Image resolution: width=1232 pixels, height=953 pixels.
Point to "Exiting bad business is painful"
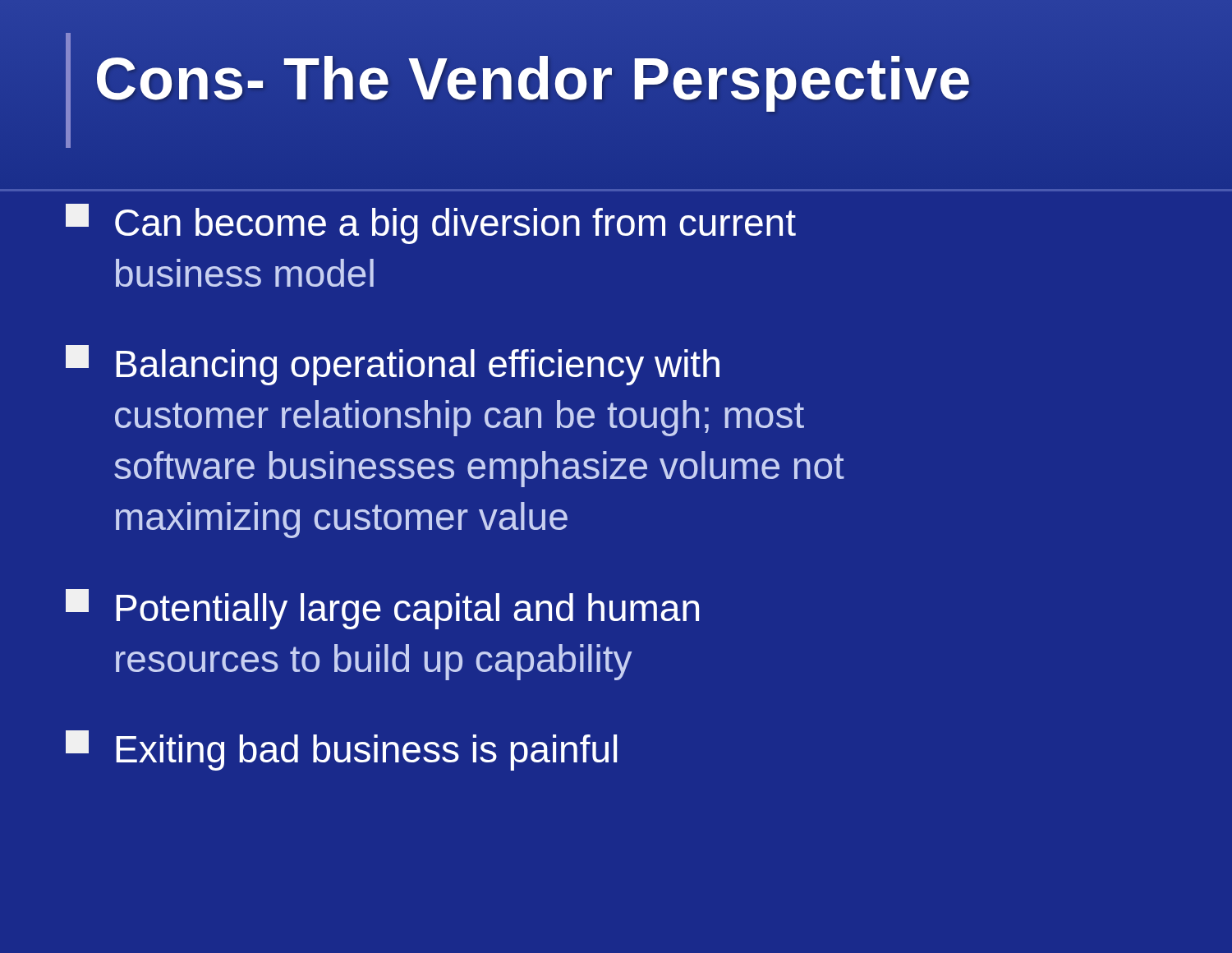[x=343, y=749]
